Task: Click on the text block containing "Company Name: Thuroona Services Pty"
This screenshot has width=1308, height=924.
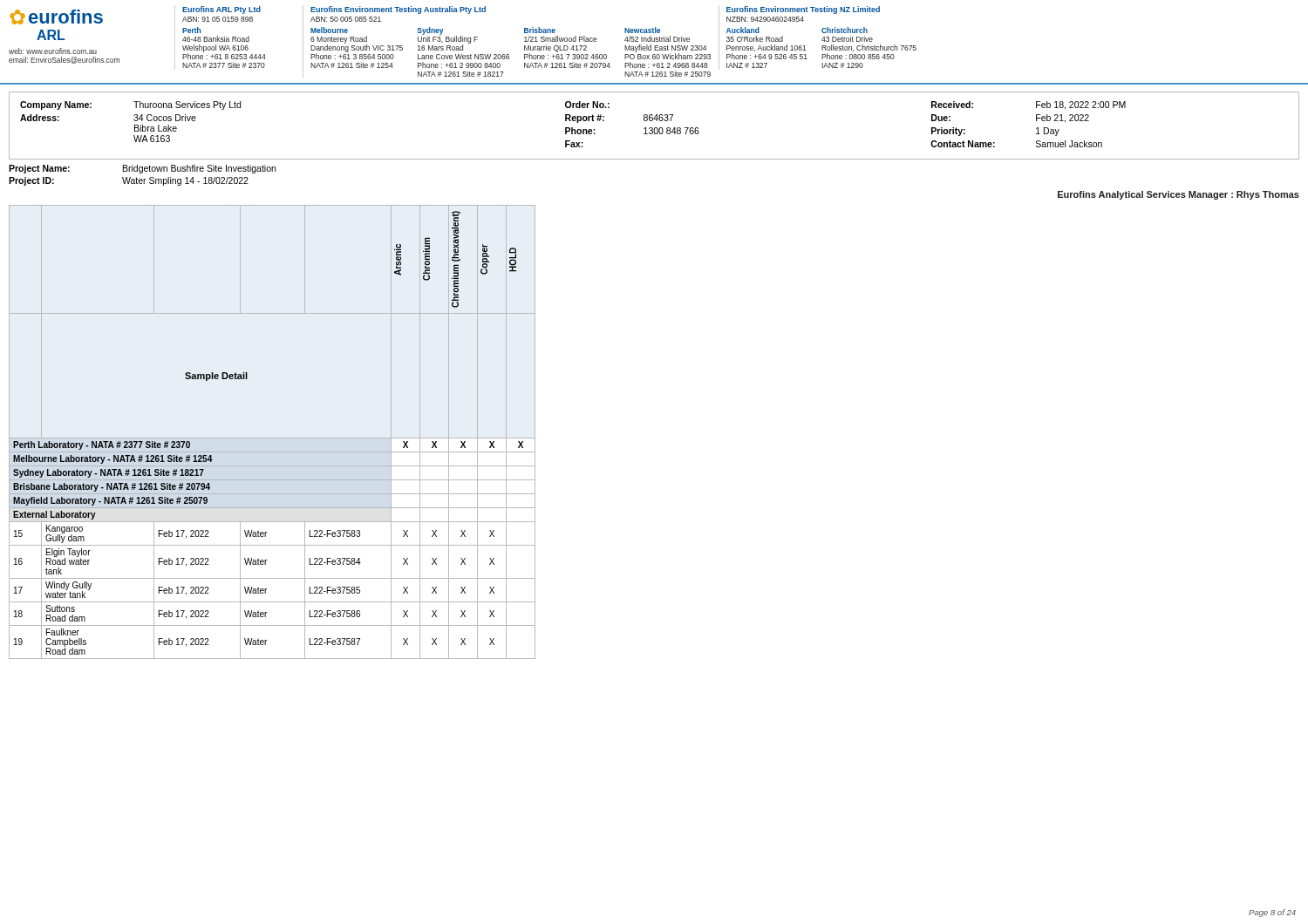Action: [x=654, y=126]
